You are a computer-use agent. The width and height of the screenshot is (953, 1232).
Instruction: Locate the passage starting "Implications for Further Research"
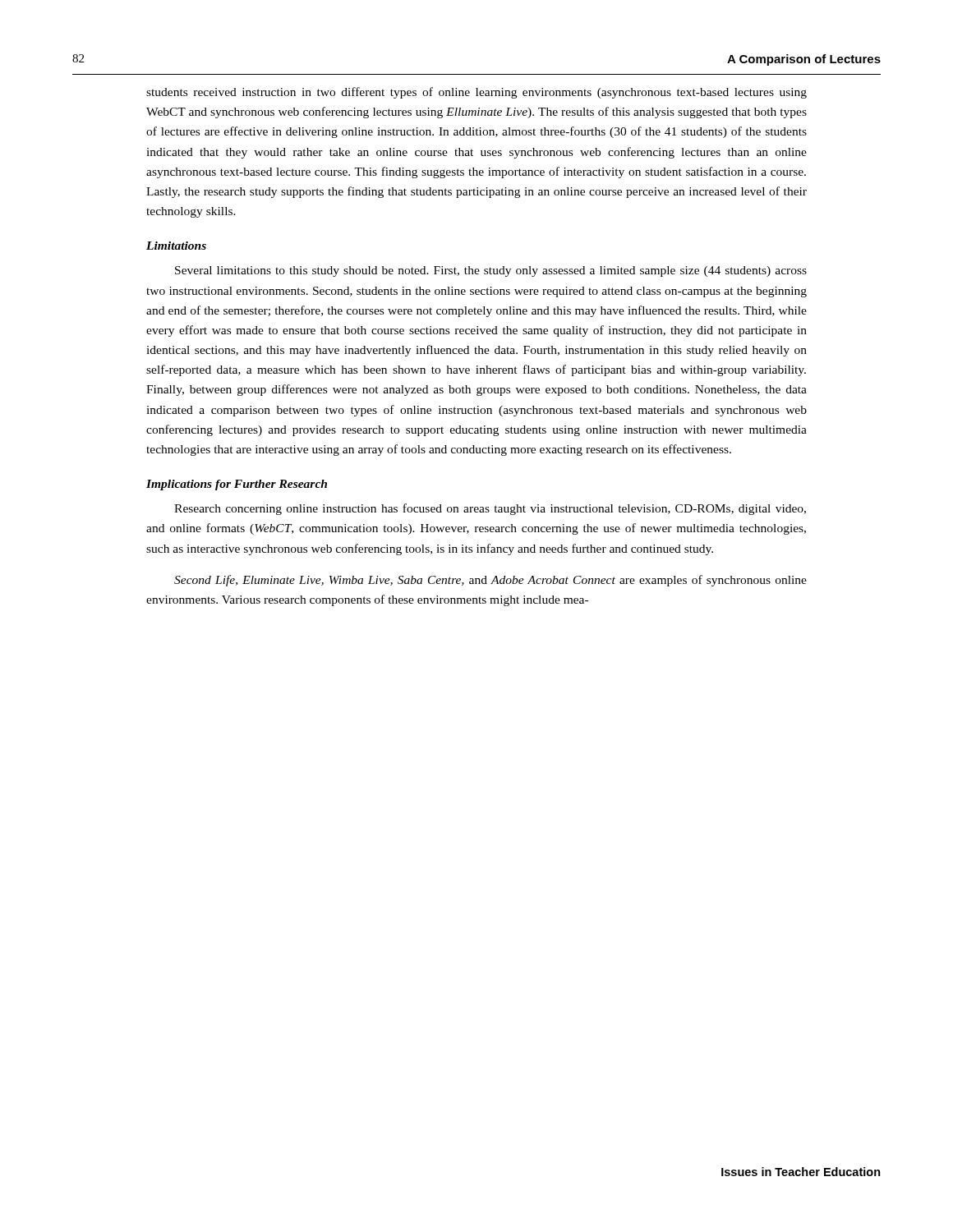[237, 483]
